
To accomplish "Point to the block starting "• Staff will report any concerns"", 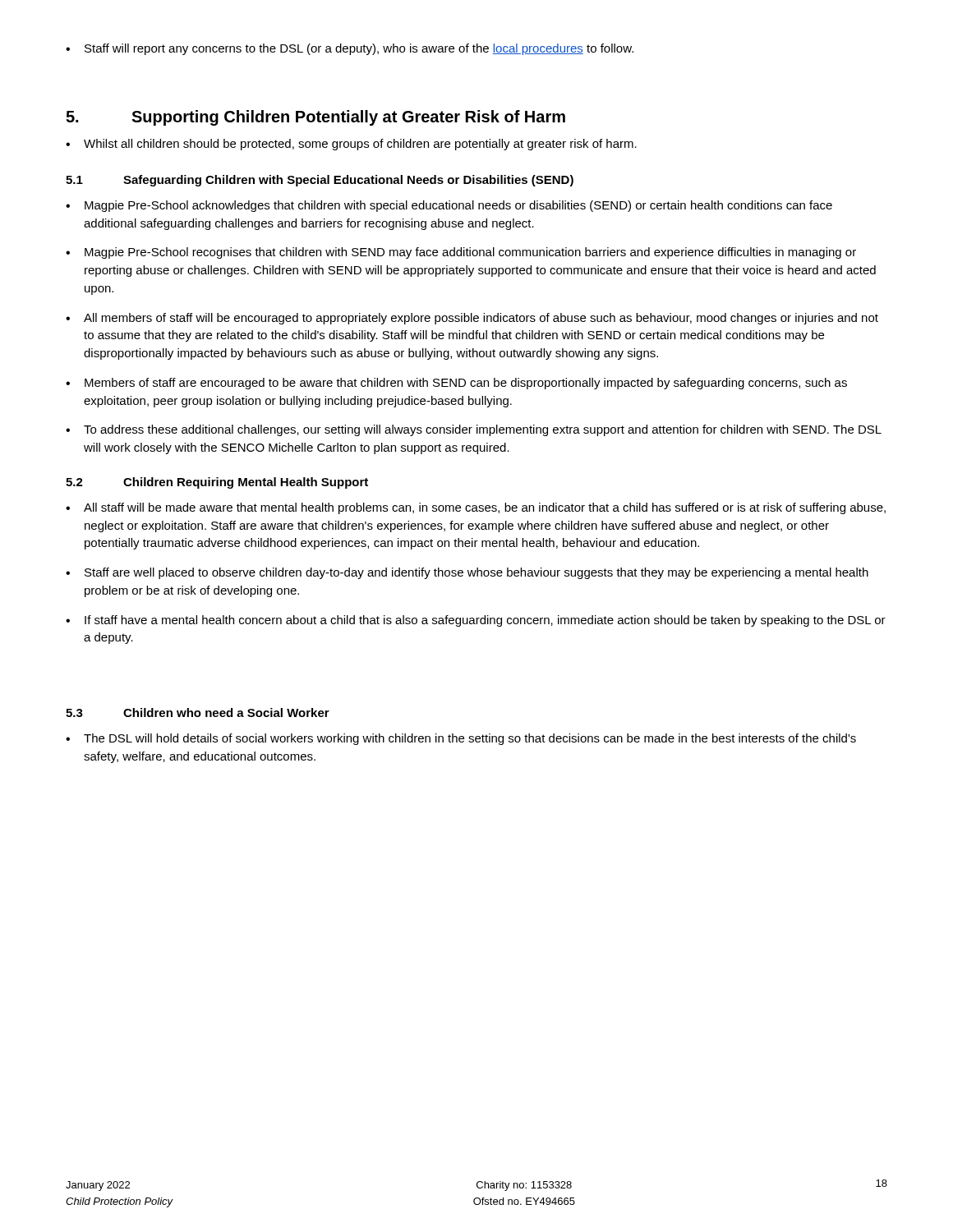I will (476, 49).
